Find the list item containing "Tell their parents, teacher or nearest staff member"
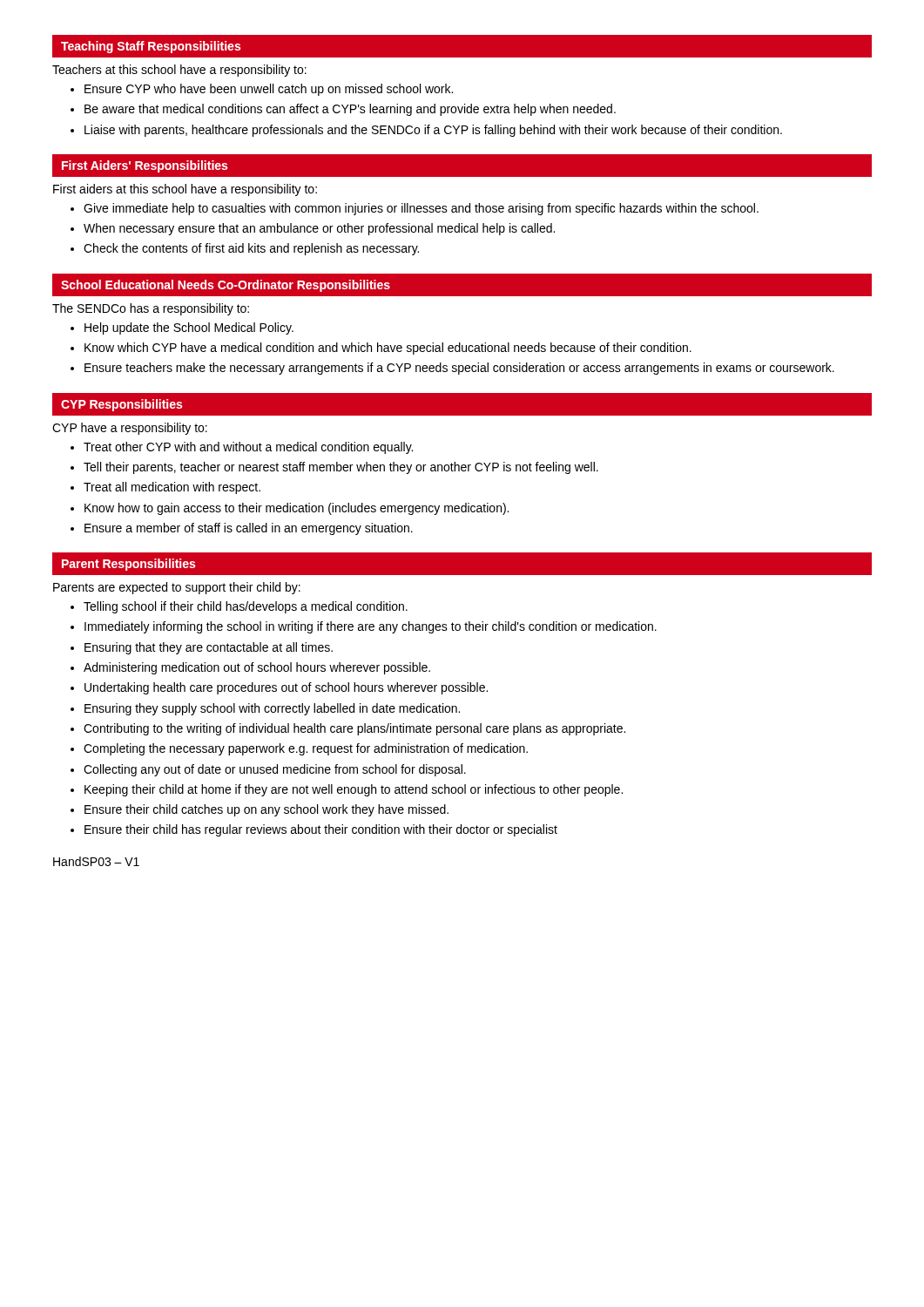This screenshot has width=924, height=1307. coord(341,467)
